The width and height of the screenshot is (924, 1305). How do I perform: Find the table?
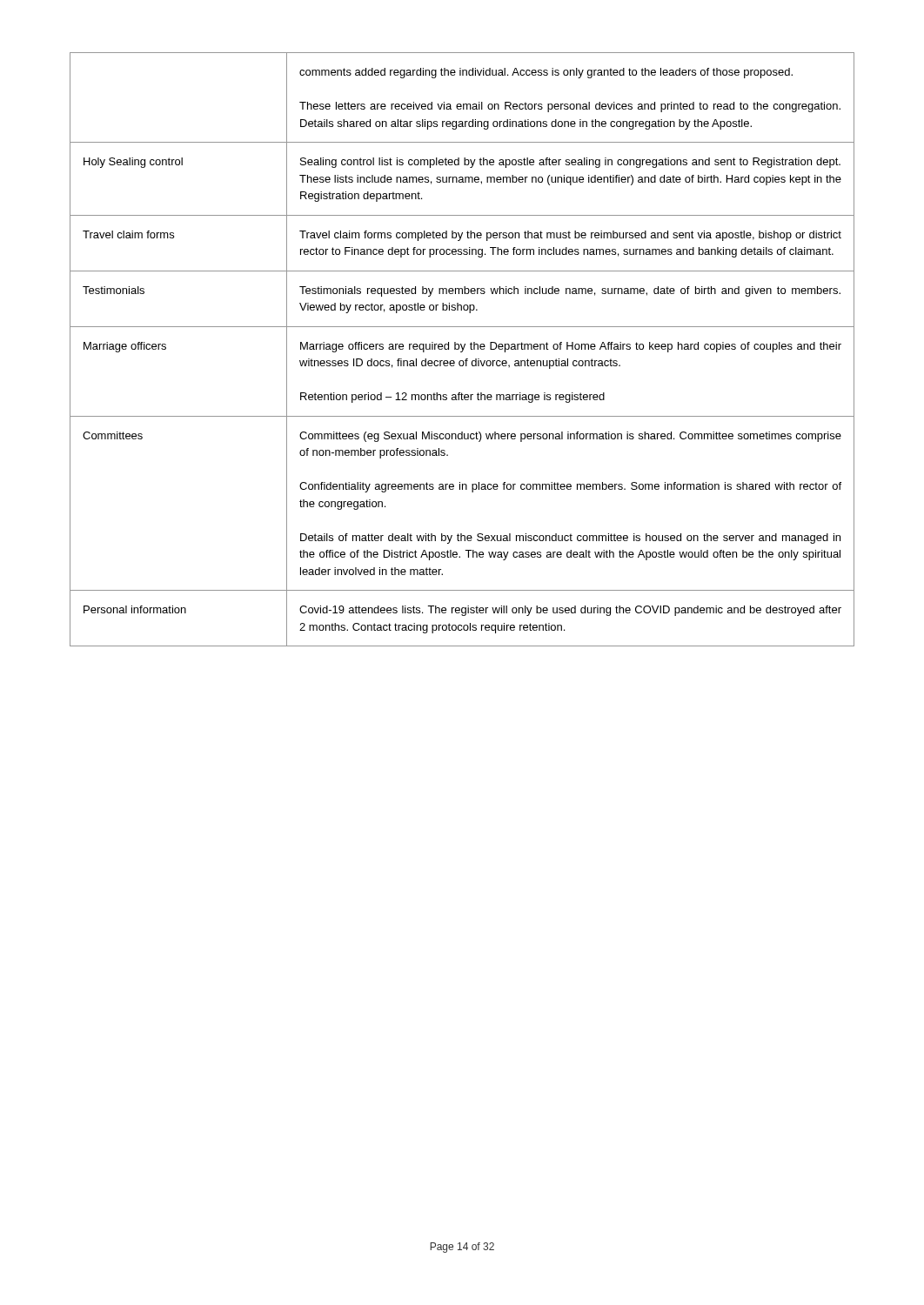click(x=462, y=639)
